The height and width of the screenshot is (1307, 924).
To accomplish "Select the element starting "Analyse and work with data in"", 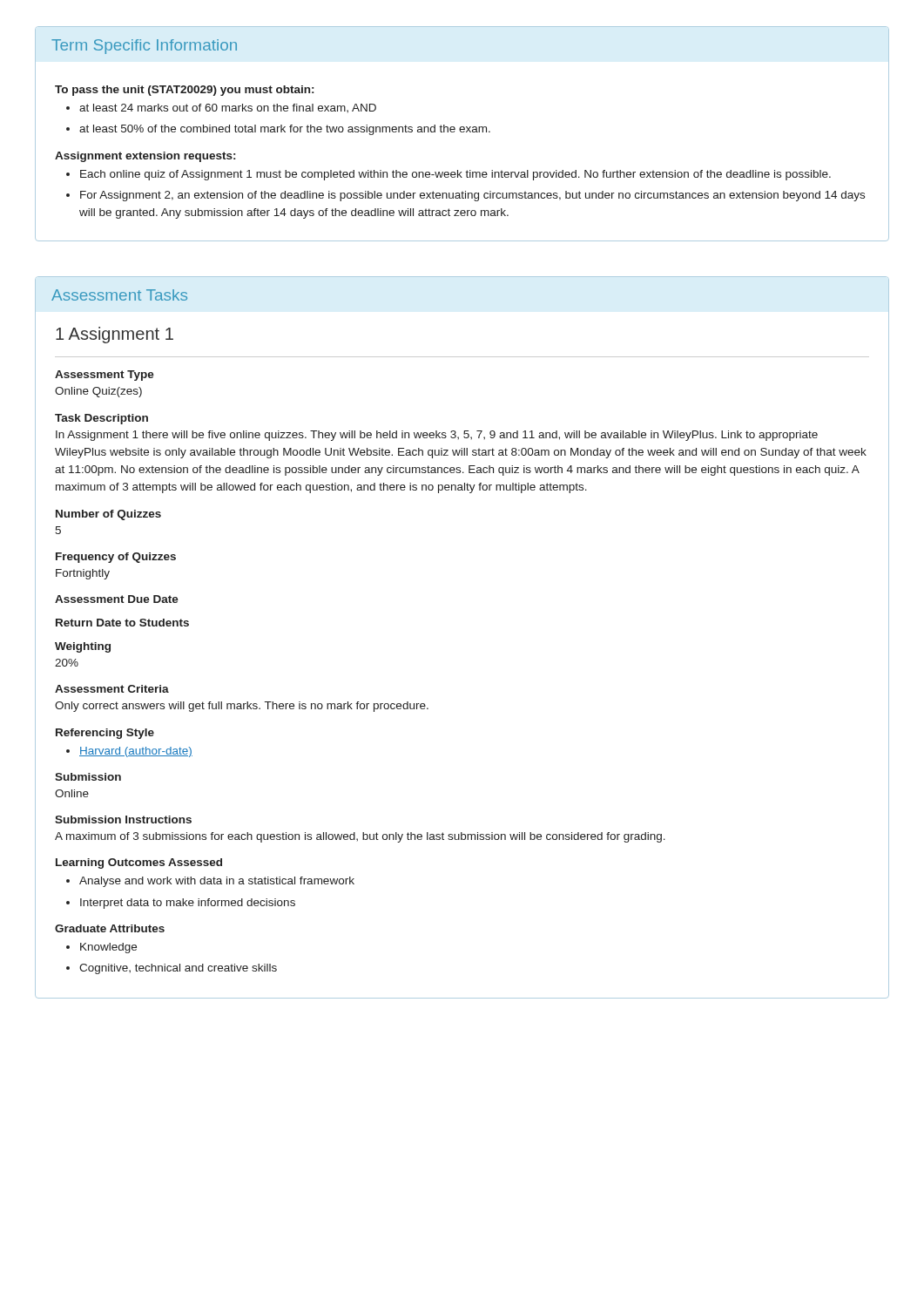I will click(217, 881).
